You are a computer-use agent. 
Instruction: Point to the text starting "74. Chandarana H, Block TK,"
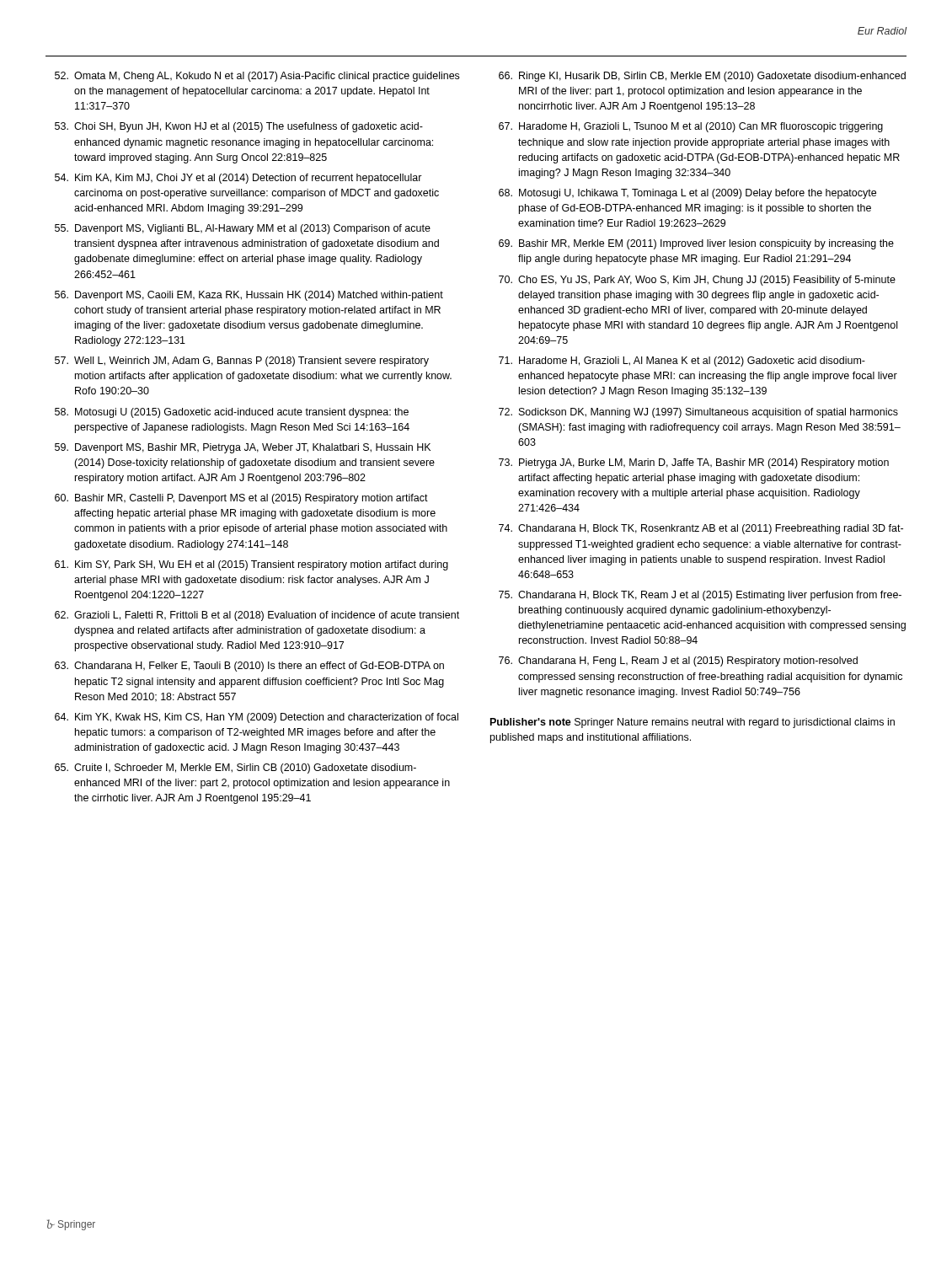[698, 552]
